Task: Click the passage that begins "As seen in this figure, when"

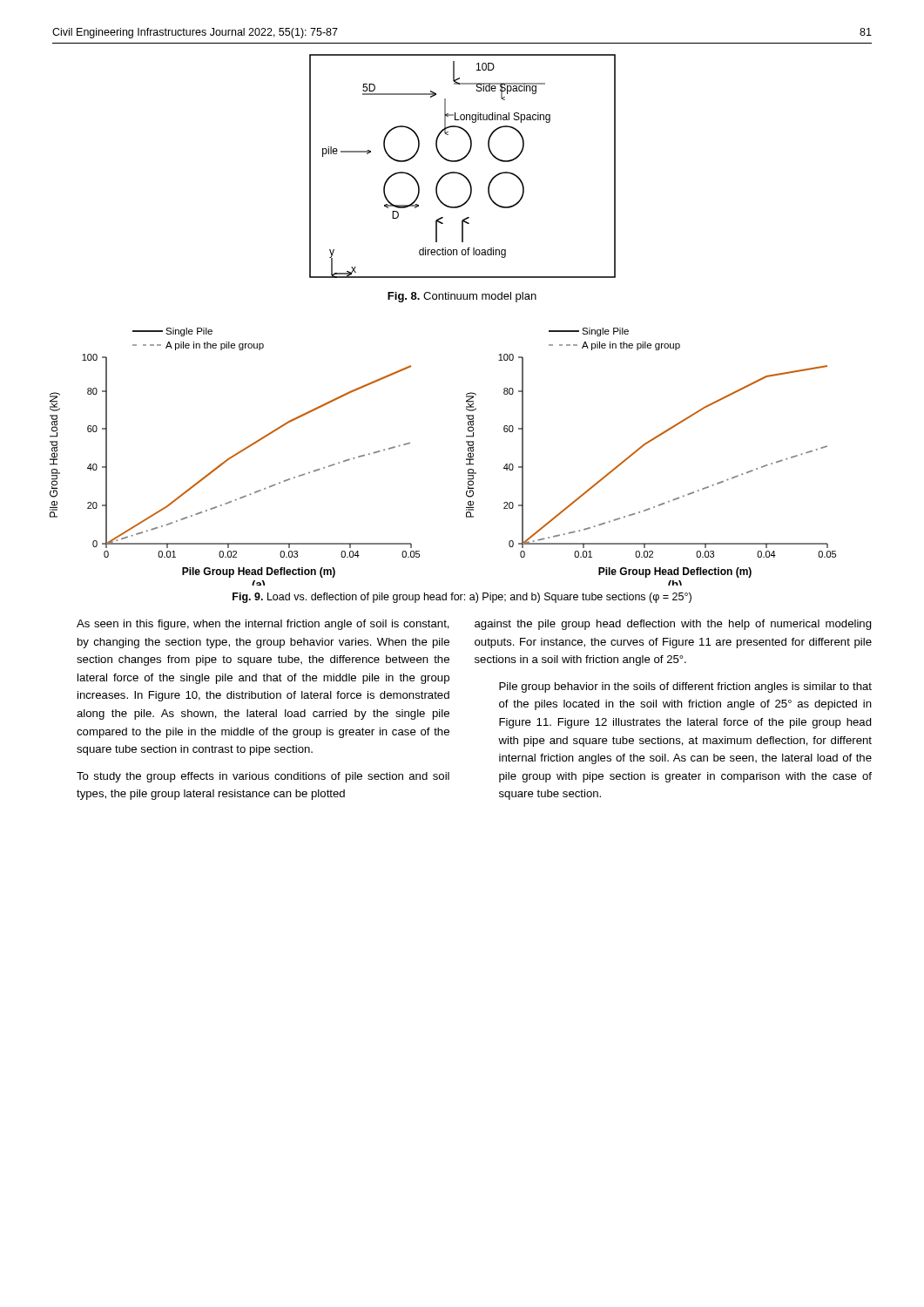Action: tap(263, 709)
